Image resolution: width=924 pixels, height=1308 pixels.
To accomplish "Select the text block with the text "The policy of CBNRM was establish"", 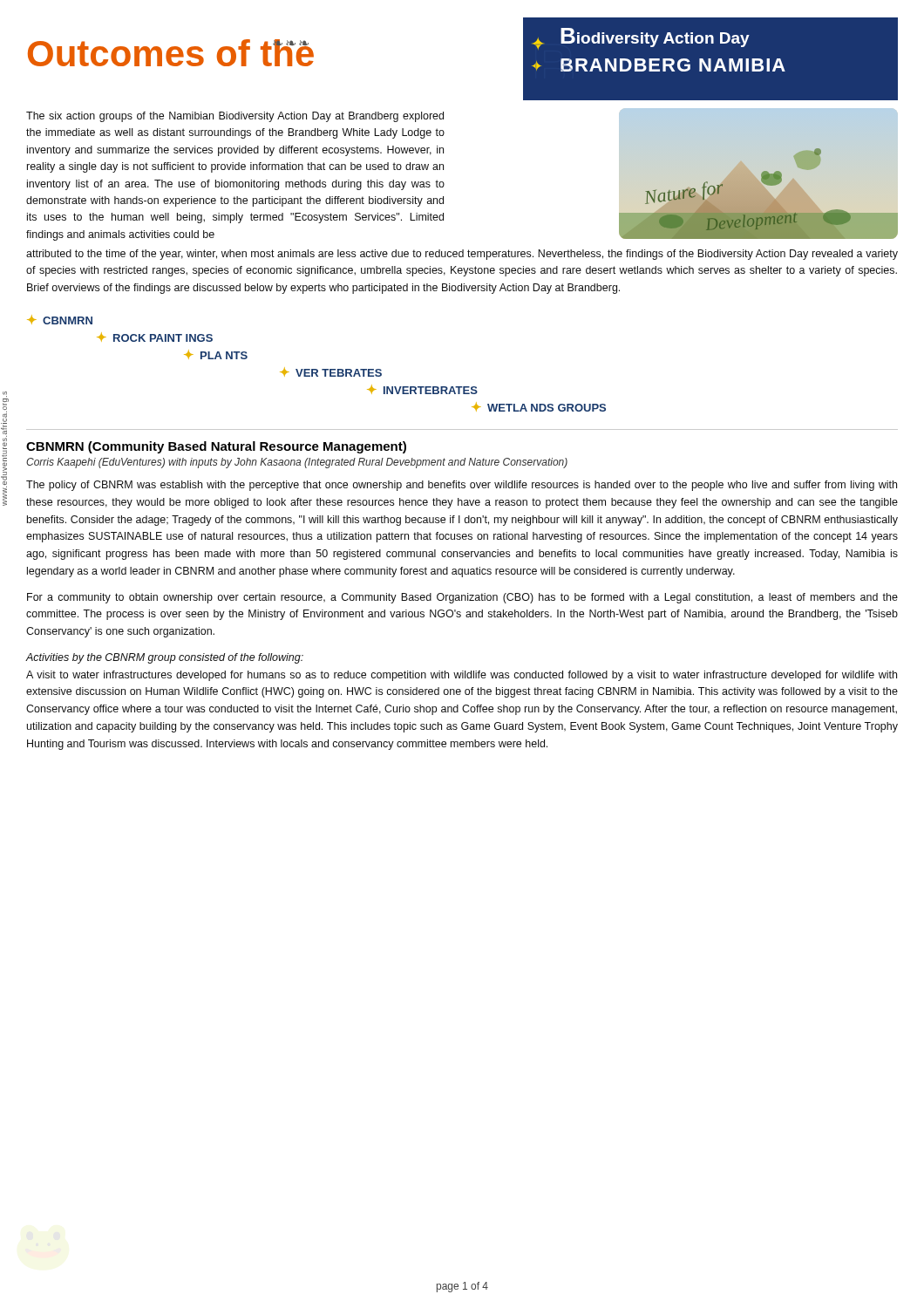I will click(462, 528).
